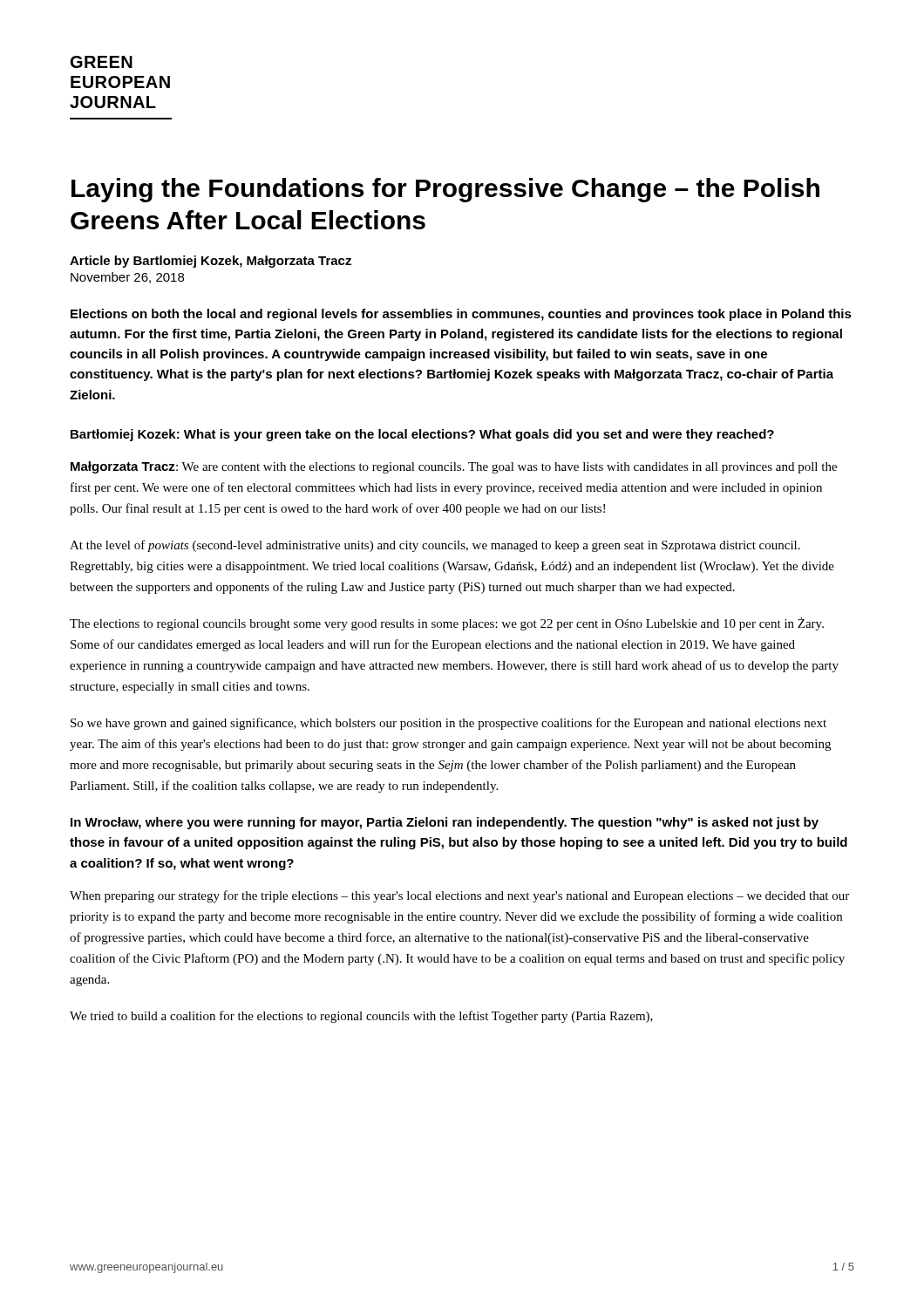Viewport: 924px width, 1308px height.
Task: Point to the section header beginning "In Wrocław, where you were"
Action: pyautogui.click(x=459, y=842)
